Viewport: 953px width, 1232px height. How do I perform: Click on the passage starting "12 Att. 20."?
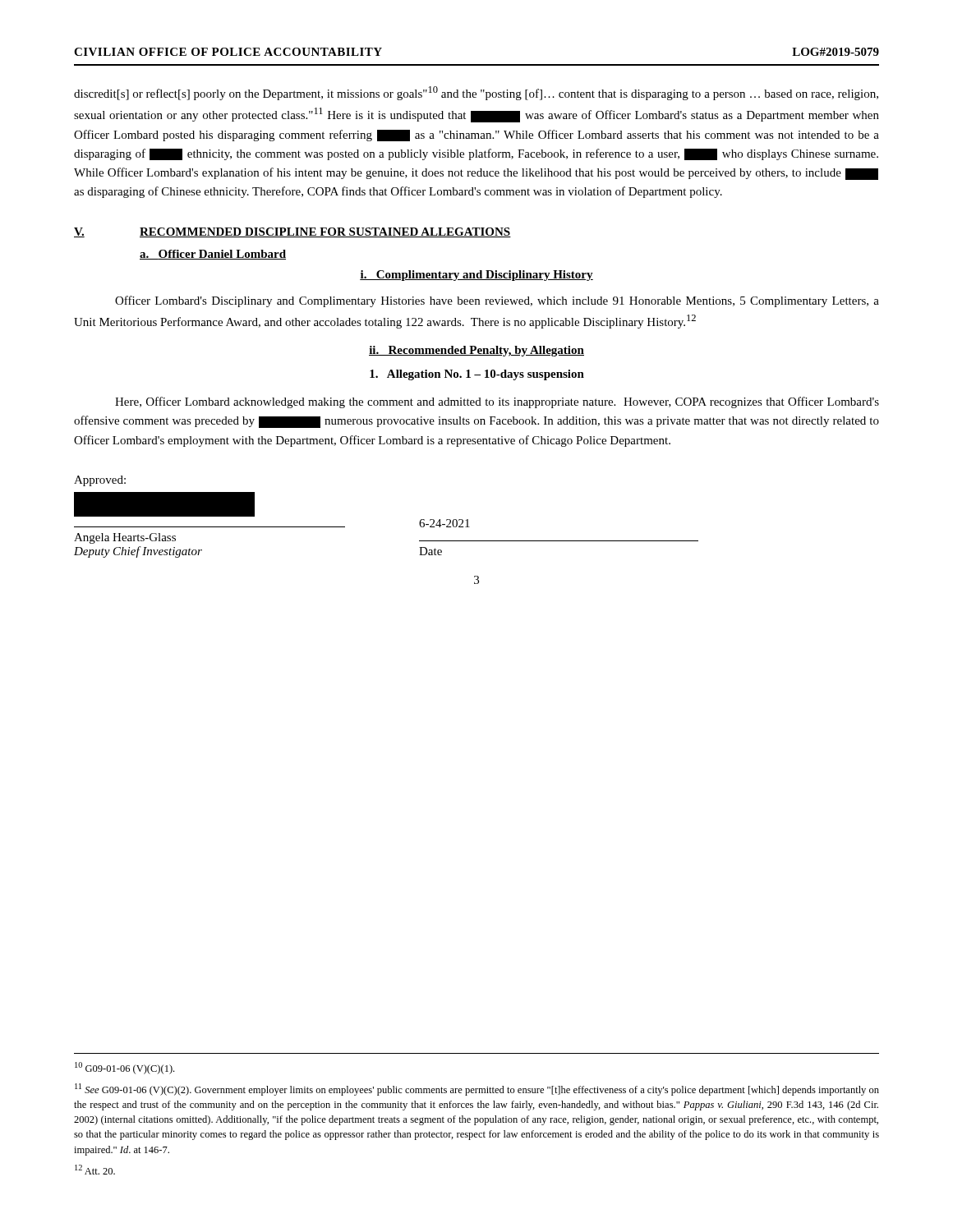pos(95,1170)
